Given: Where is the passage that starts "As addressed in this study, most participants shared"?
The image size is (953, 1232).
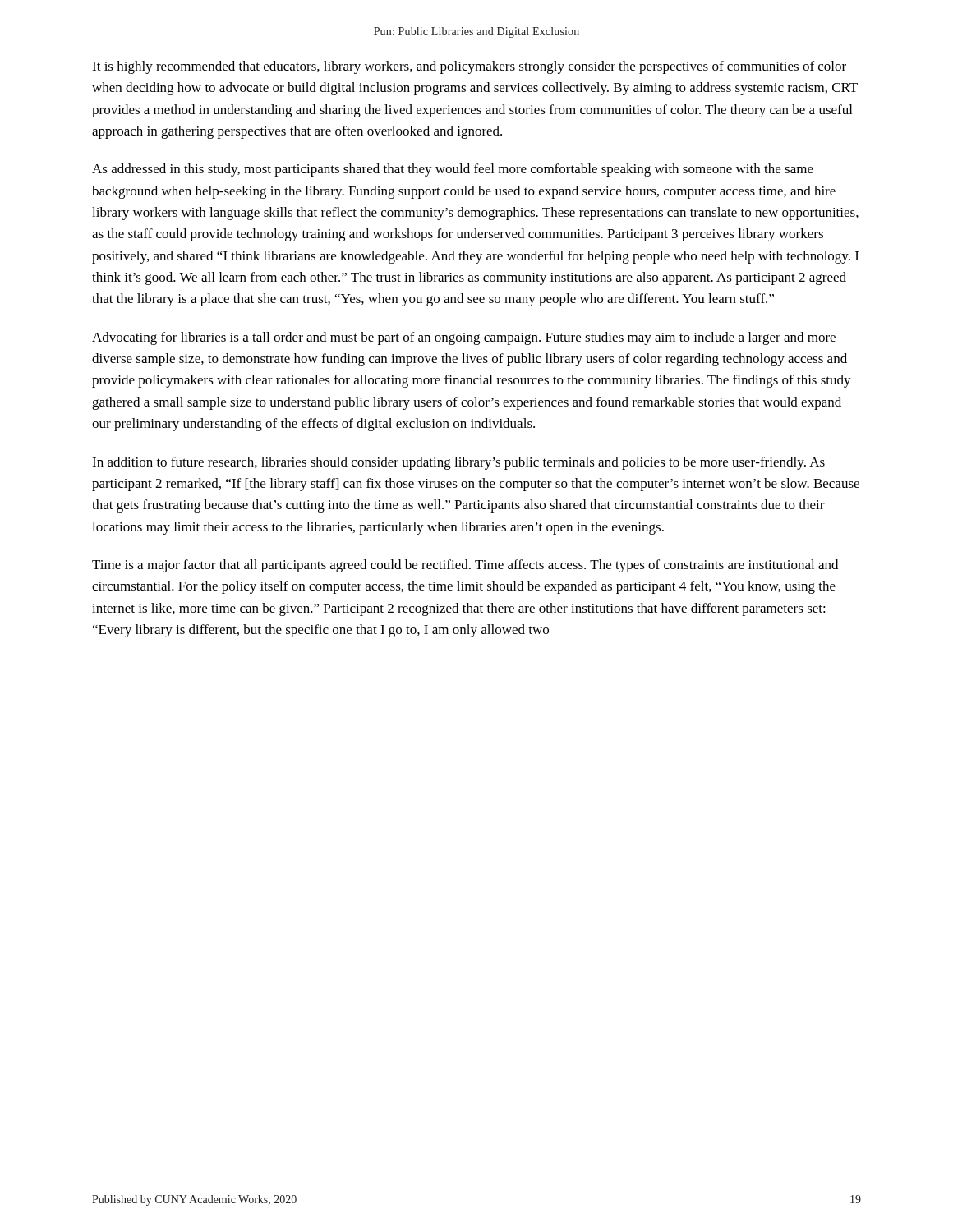Looking at the screenshot, I should [x=476, y=234].
